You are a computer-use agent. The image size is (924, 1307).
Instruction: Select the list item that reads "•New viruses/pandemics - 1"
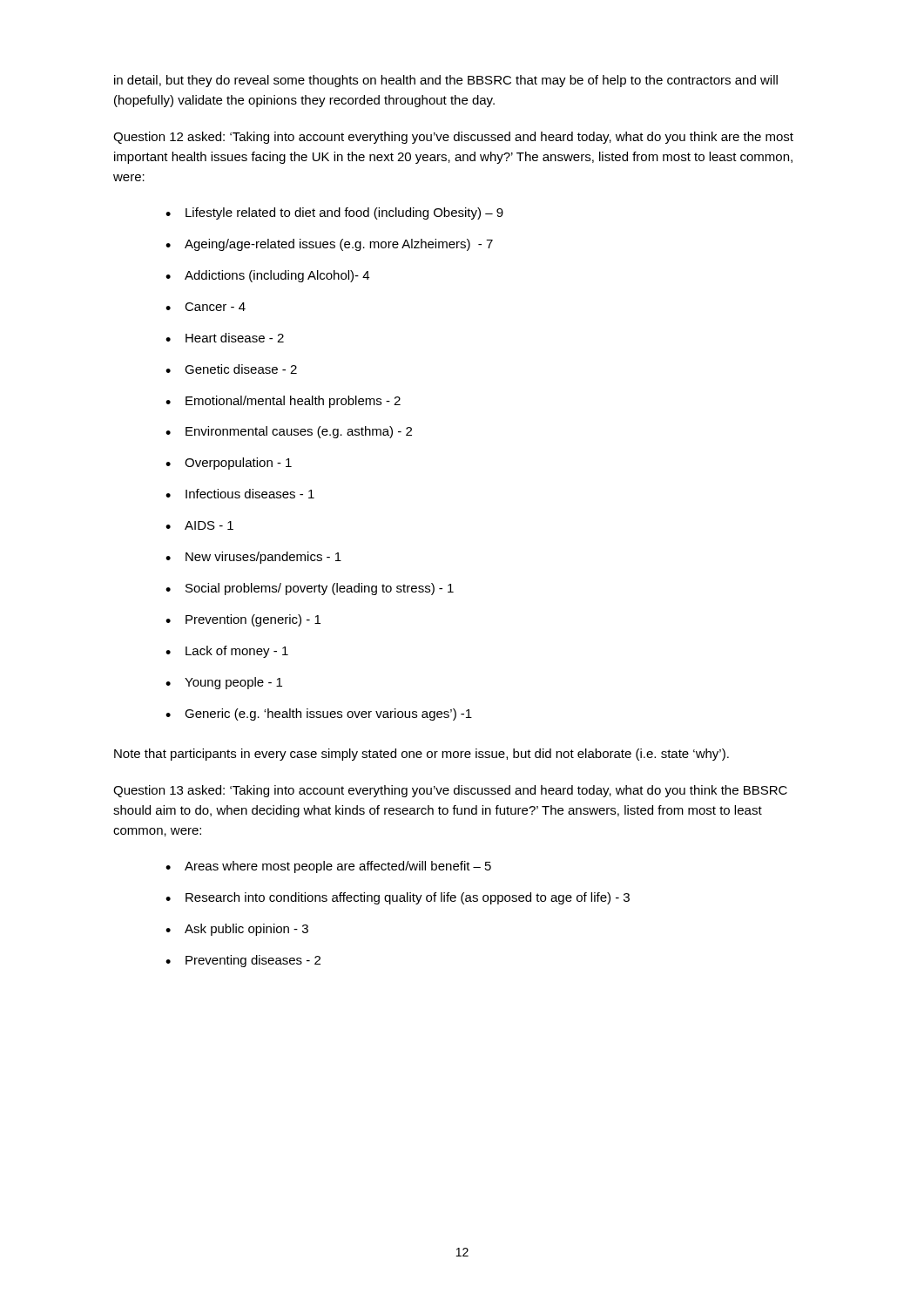[253, 559]
